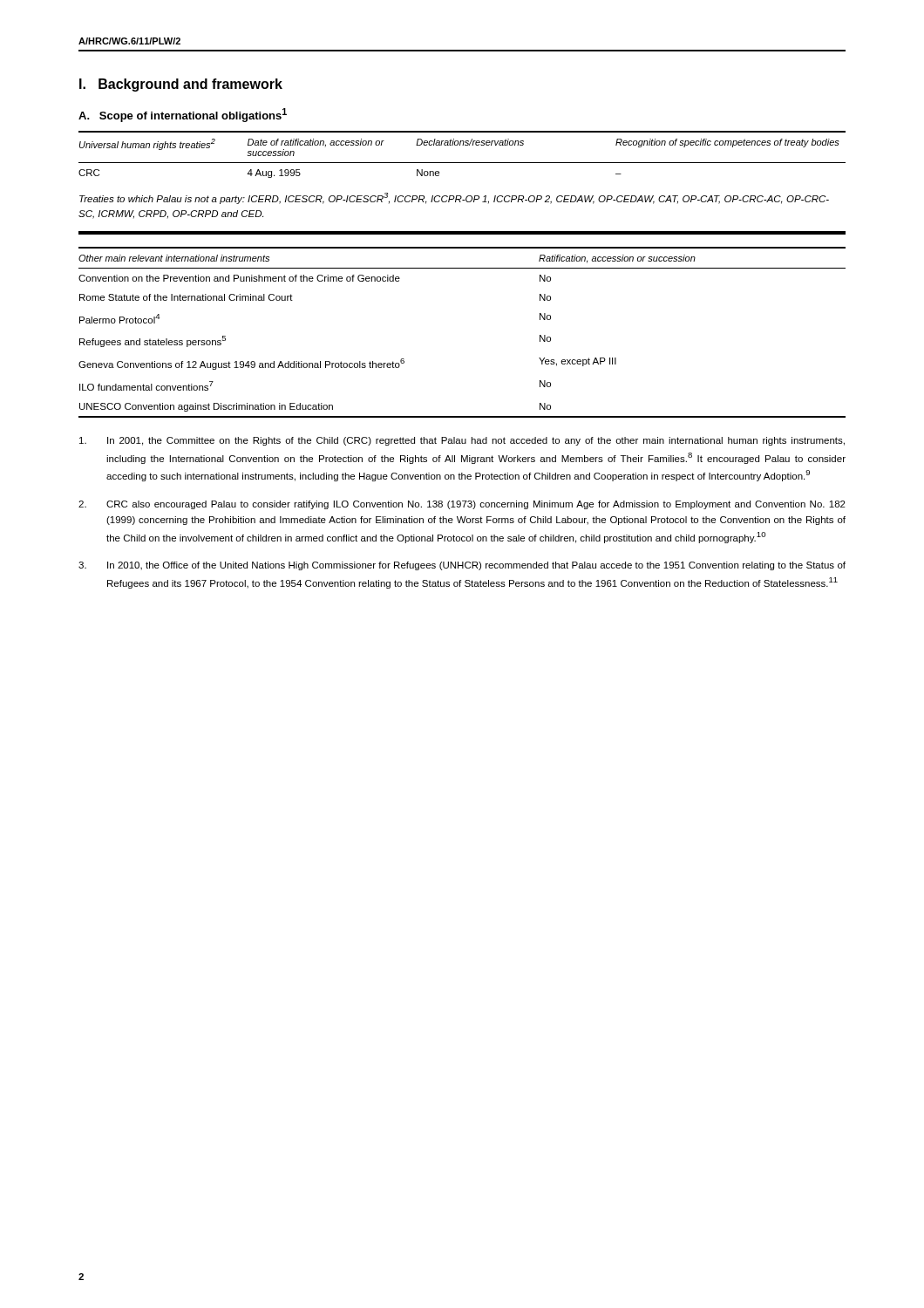
Task: Find the table that mentions "Convention on the Prevention and"
Action: [x=462, y=332]
